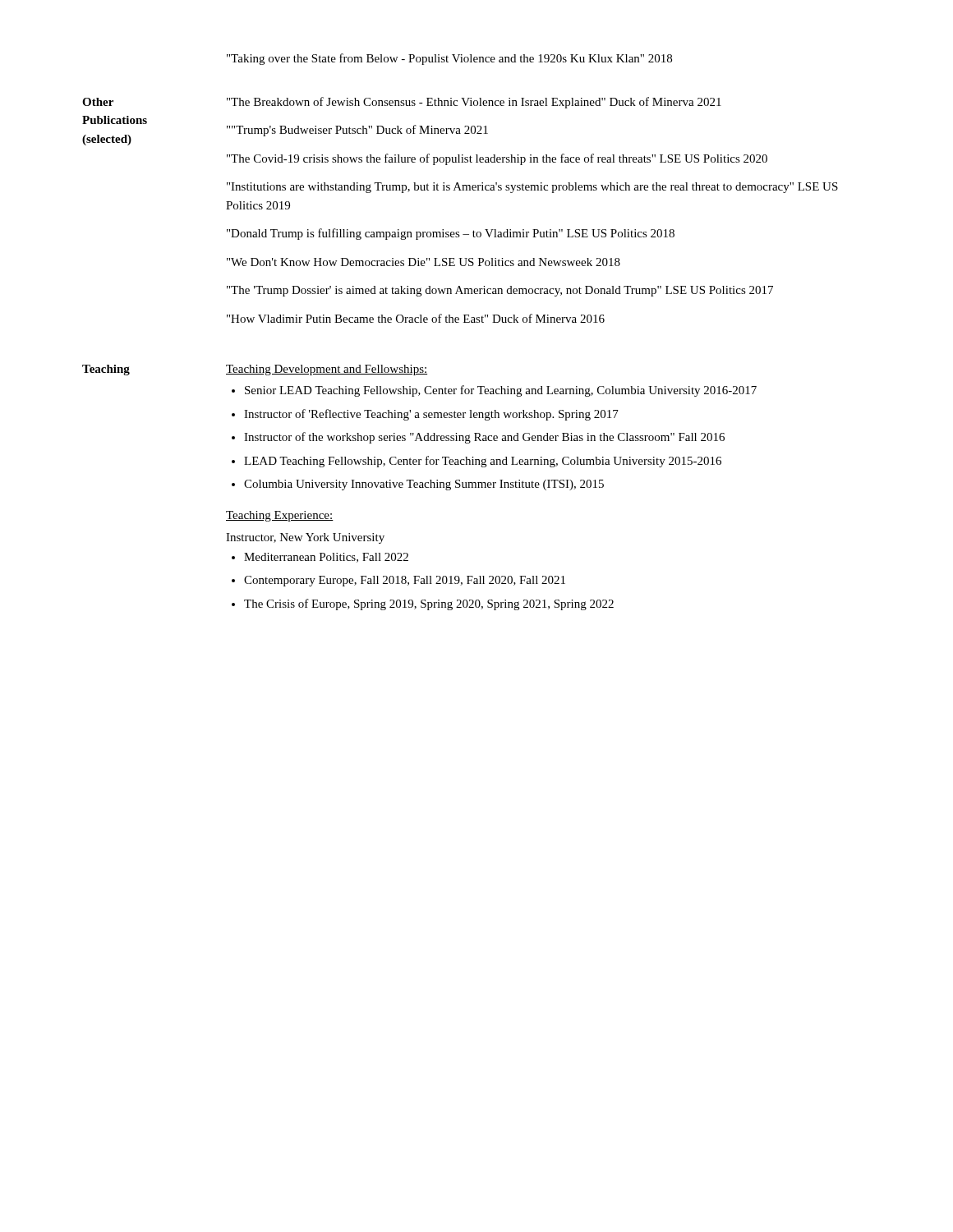The image size is (953, 1232).
Task: Select the element starting "The Crisis of Europe, Spring 2019, Spring"
Action: pos(429,603)
